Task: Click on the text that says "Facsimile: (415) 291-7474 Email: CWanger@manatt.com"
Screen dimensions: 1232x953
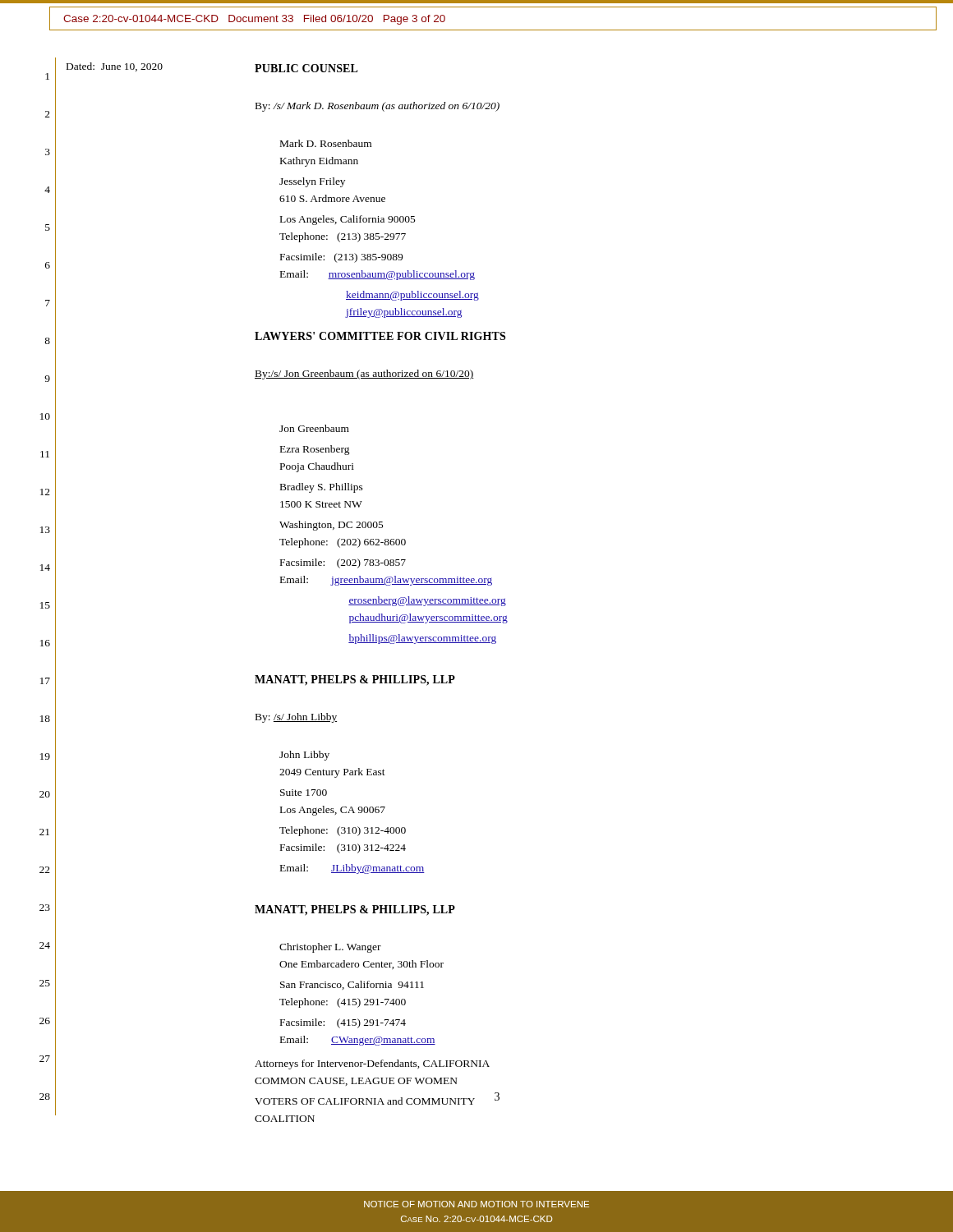Action: click(357, 1031)
